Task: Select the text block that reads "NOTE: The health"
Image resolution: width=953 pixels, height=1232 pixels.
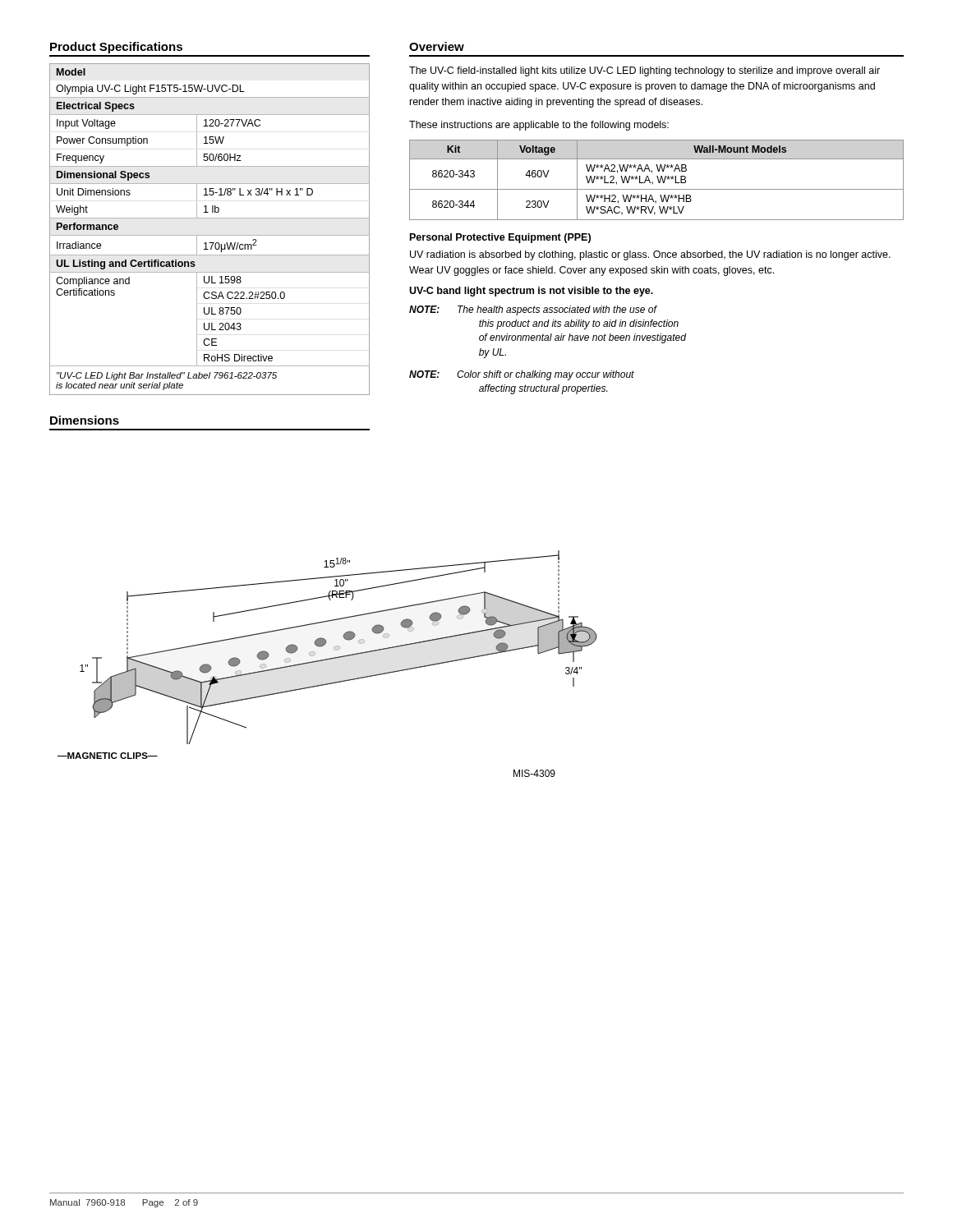Action: click(547, 331)
